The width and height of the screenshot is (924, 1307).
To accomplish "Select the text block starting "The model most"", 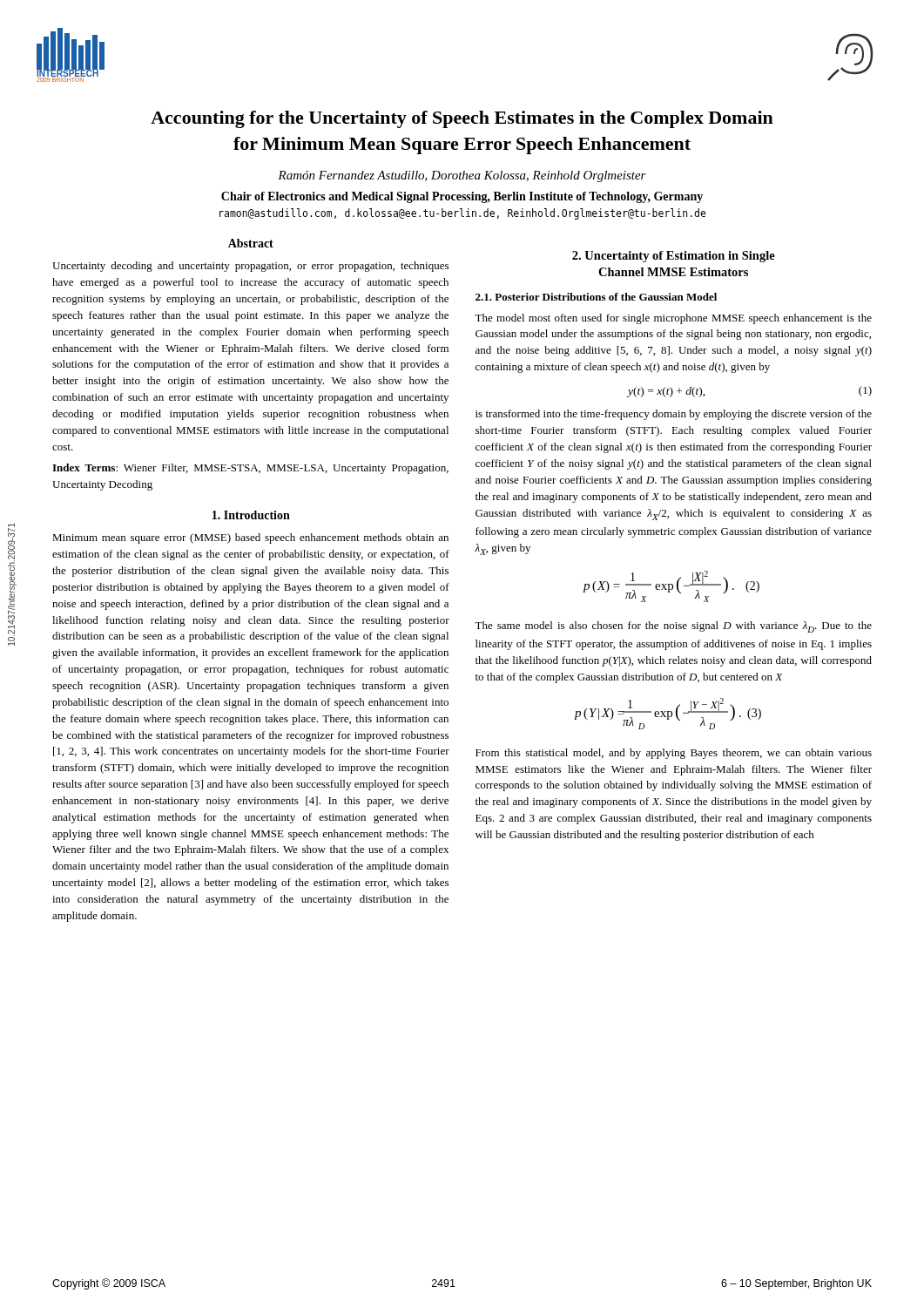I will 673,343.
